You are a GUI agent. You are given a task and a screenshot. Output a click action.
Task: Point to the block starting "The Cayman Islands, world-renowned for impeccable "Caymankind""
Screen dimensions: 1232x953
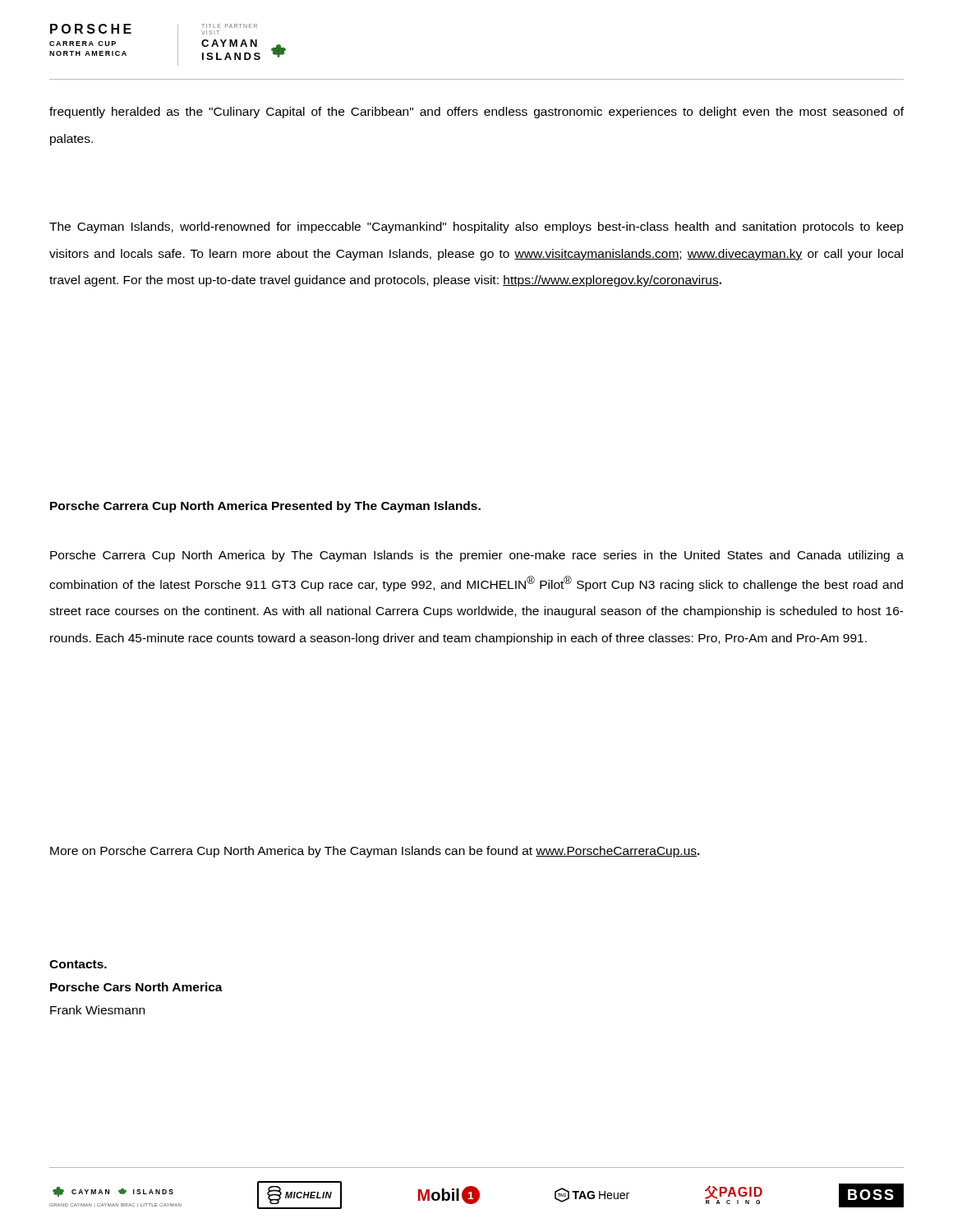coord(476,253)
